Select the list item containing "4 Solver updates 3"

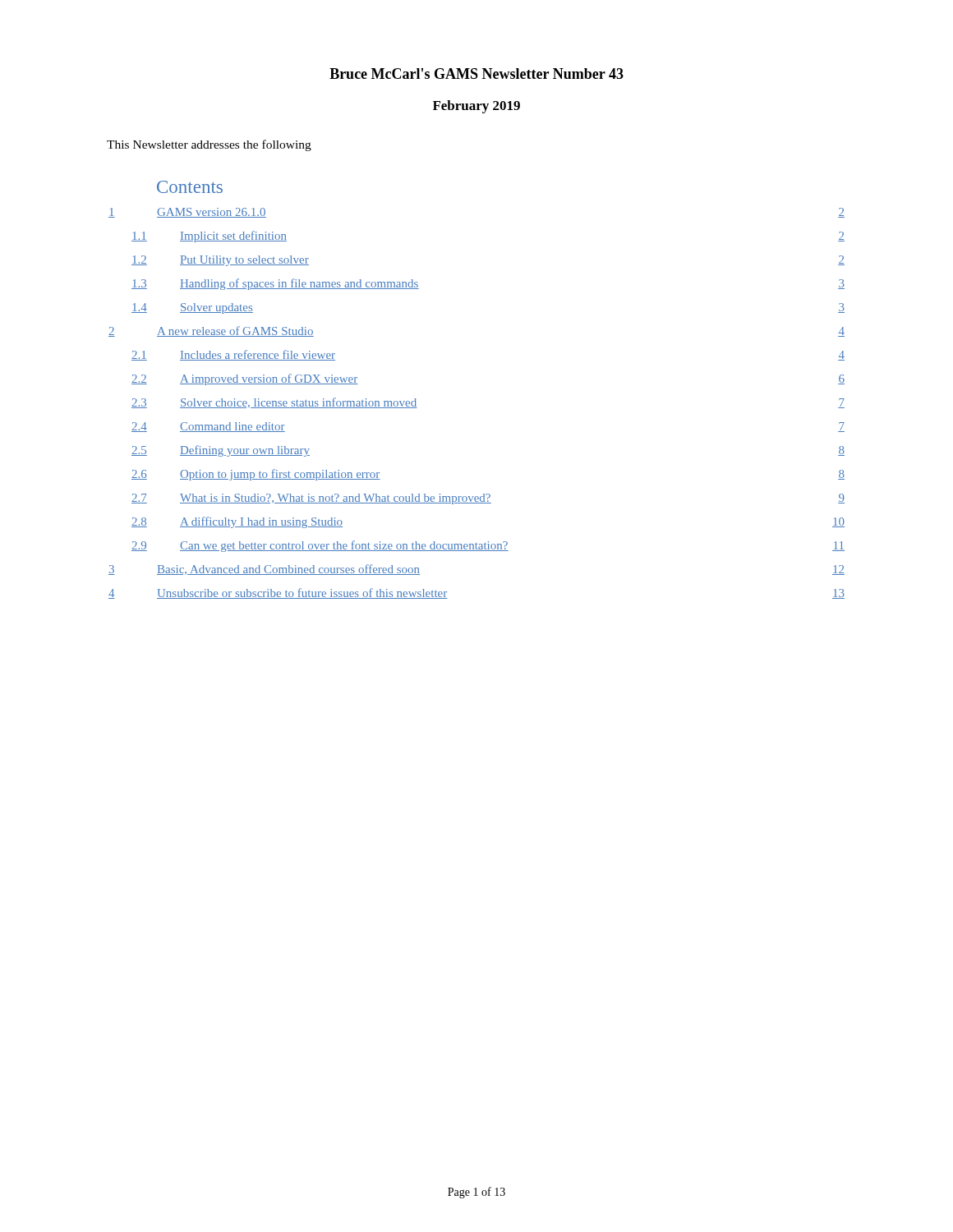(x=201, y=308)
